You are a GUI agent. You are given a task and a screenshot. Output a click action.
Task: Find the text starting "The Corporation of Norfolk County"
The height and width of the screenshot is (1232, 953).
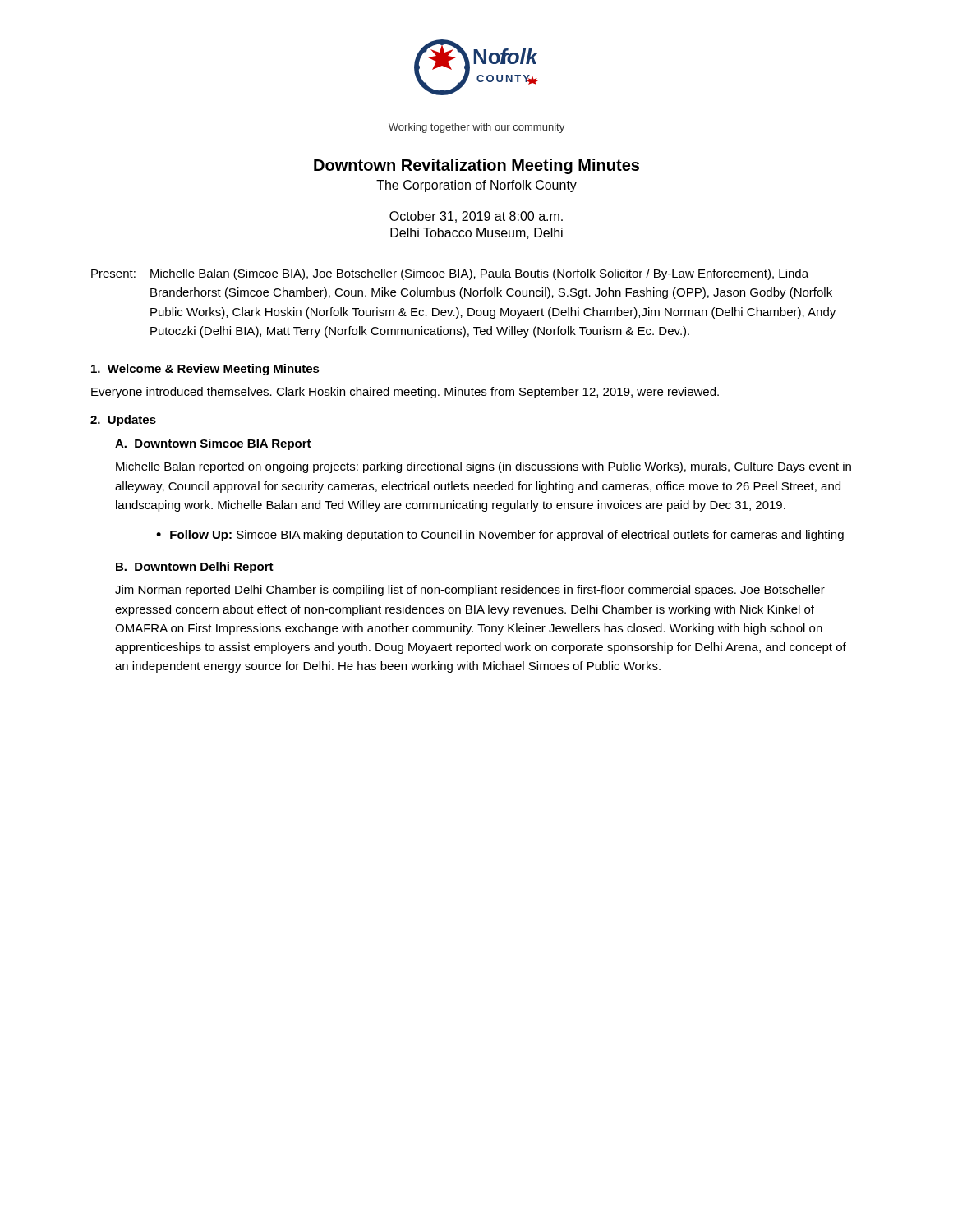click(x=476, y=185)
